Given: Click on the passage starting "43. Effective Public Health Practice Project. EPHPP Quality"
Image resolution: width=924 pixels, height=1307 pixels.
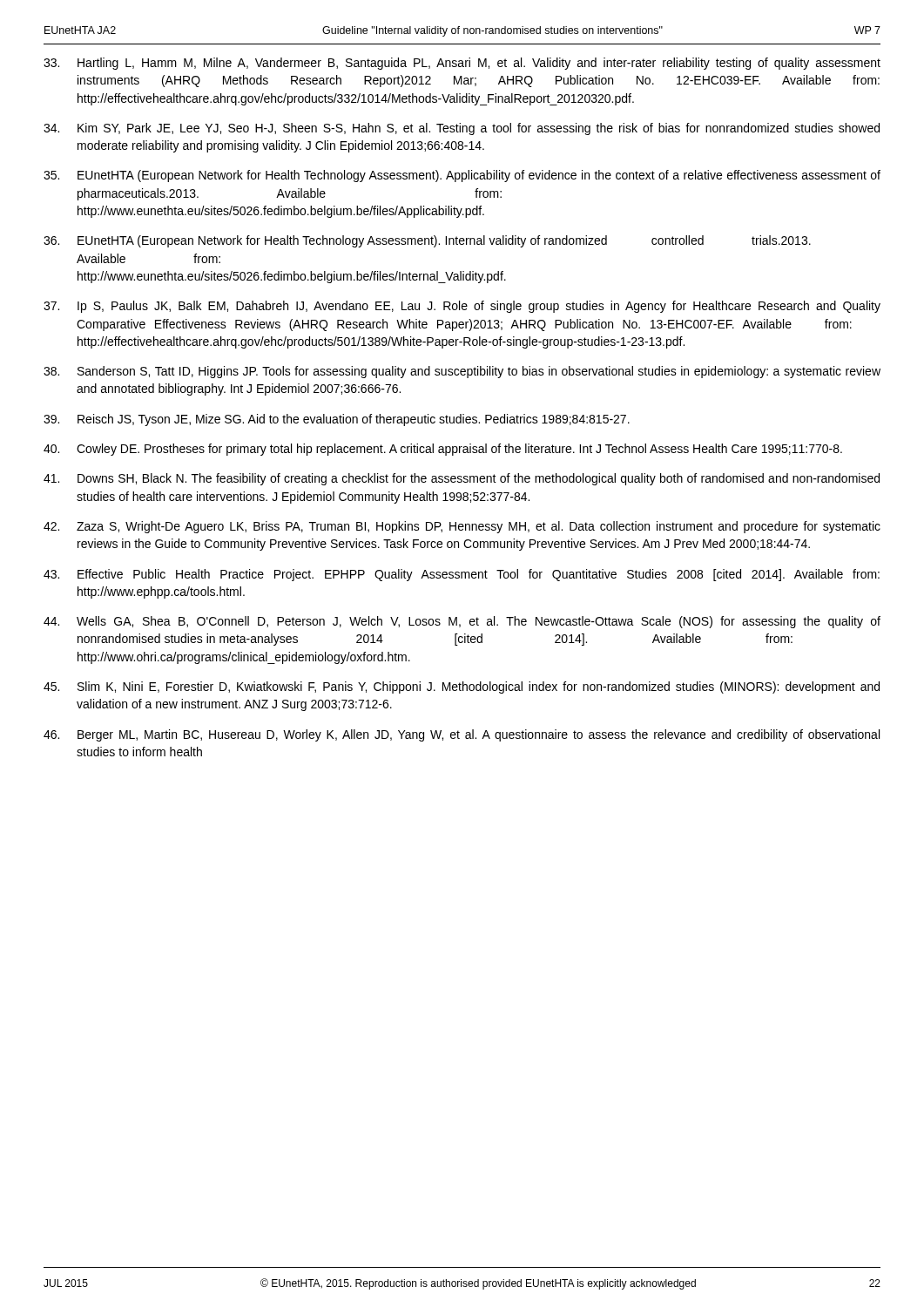Looking at the screenshot, I should 462,583.
